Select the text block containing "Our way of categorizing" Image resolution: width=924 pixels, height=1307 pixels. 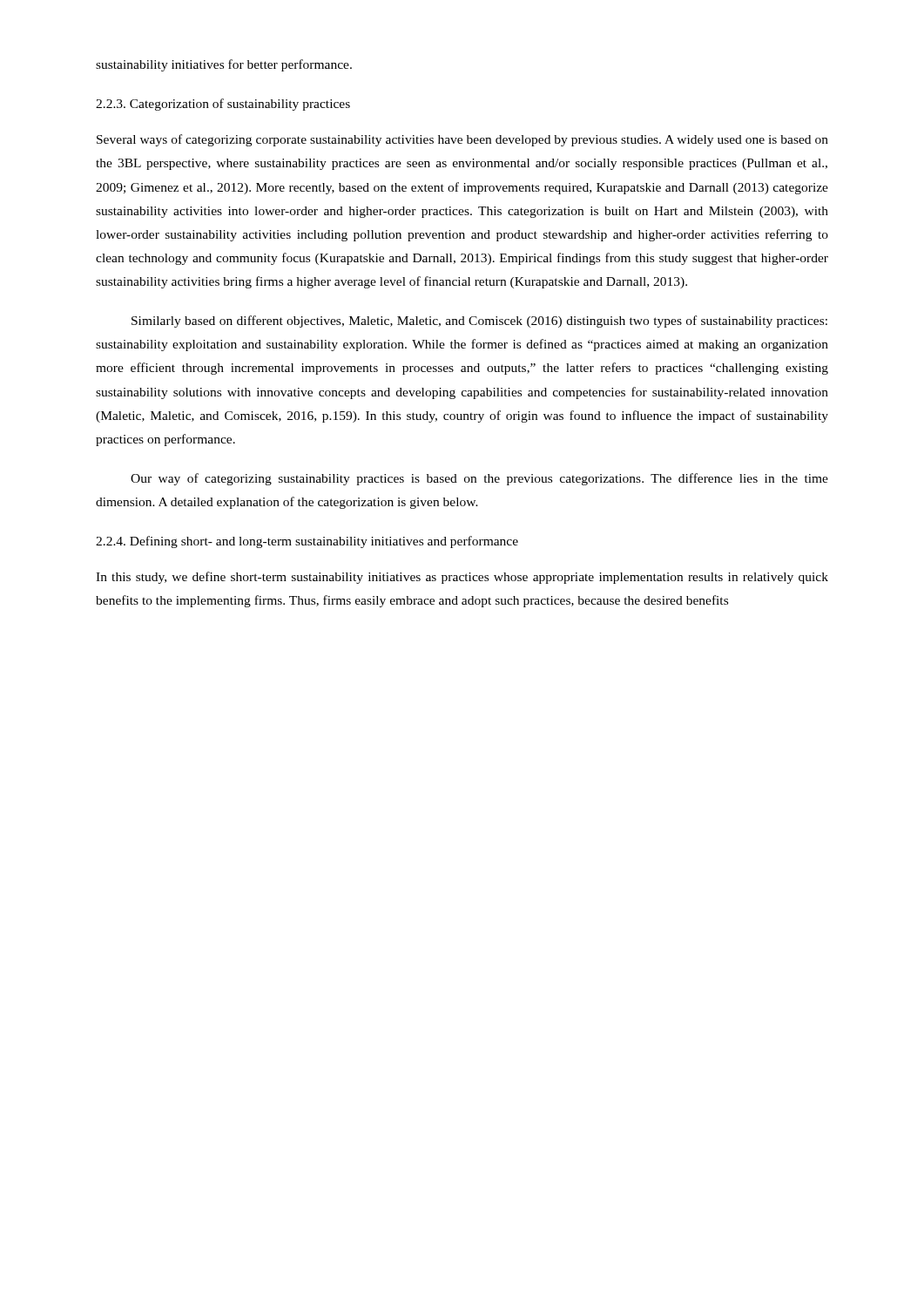(x=462, y=490)
